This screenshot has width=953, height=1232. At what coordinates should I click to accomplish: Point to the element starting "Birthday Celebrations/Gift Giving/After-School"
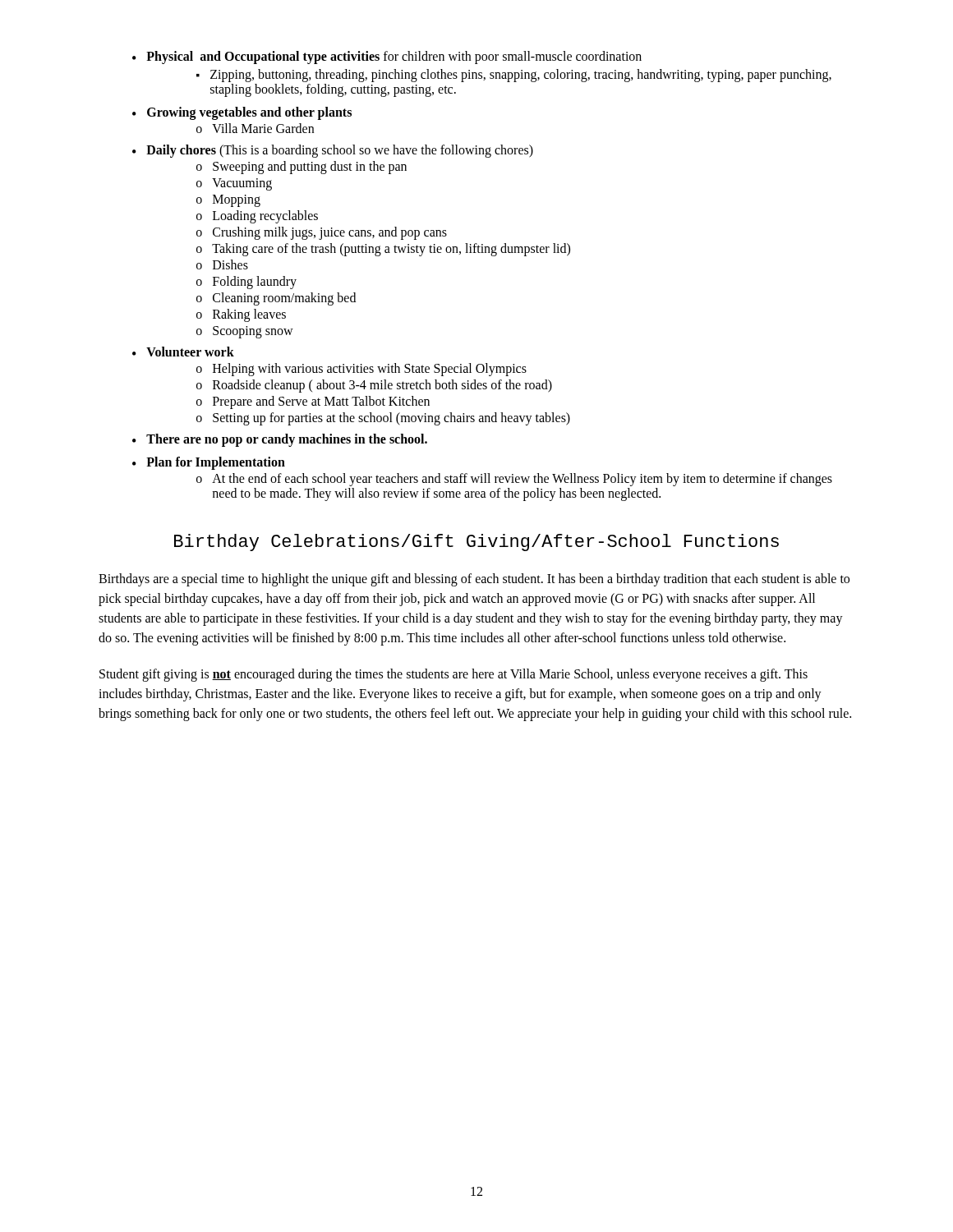[x=476, y=543]
